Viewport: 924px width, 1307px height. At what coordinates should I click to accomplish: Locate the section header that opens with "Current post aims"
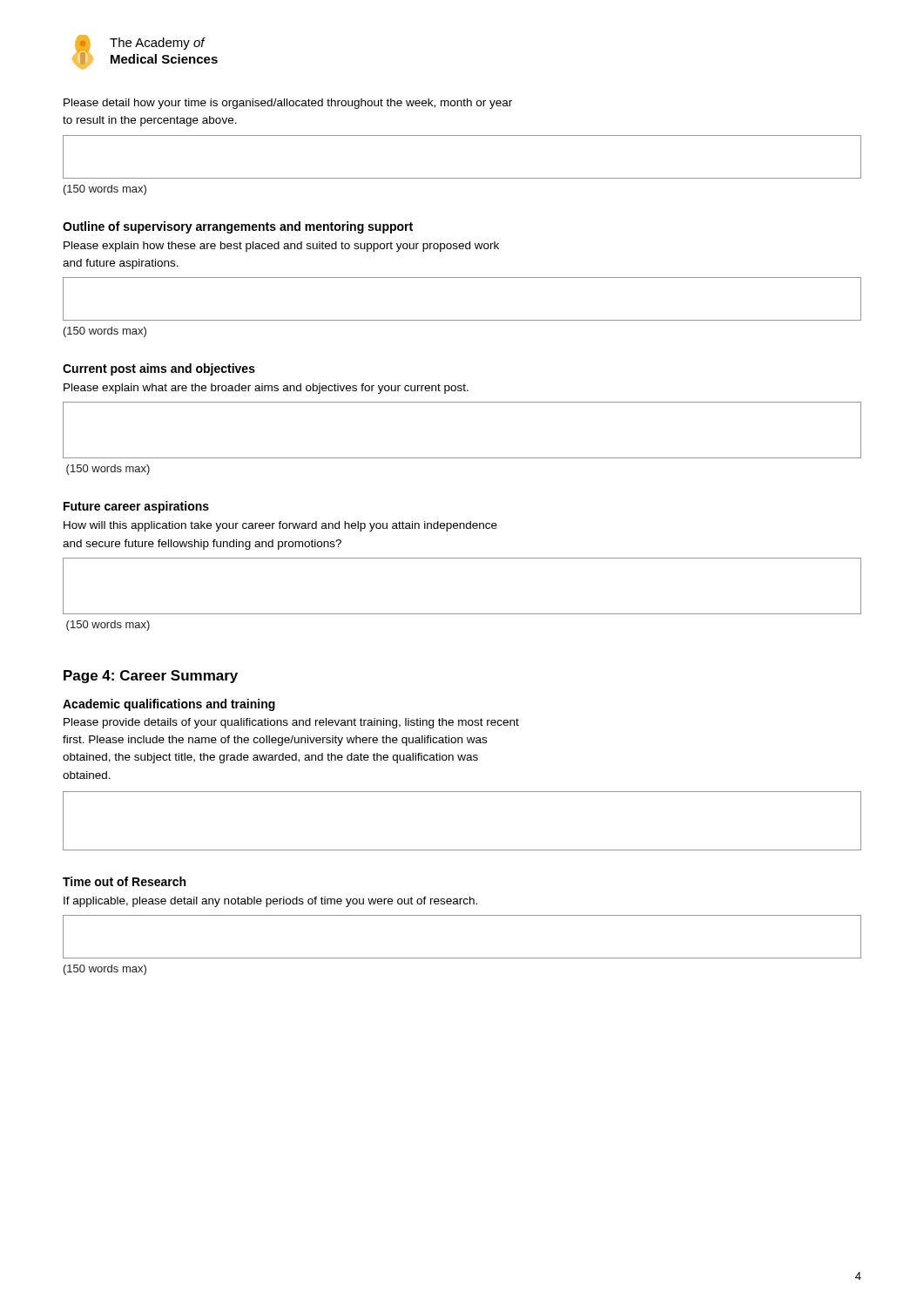(x=159, y=369)
